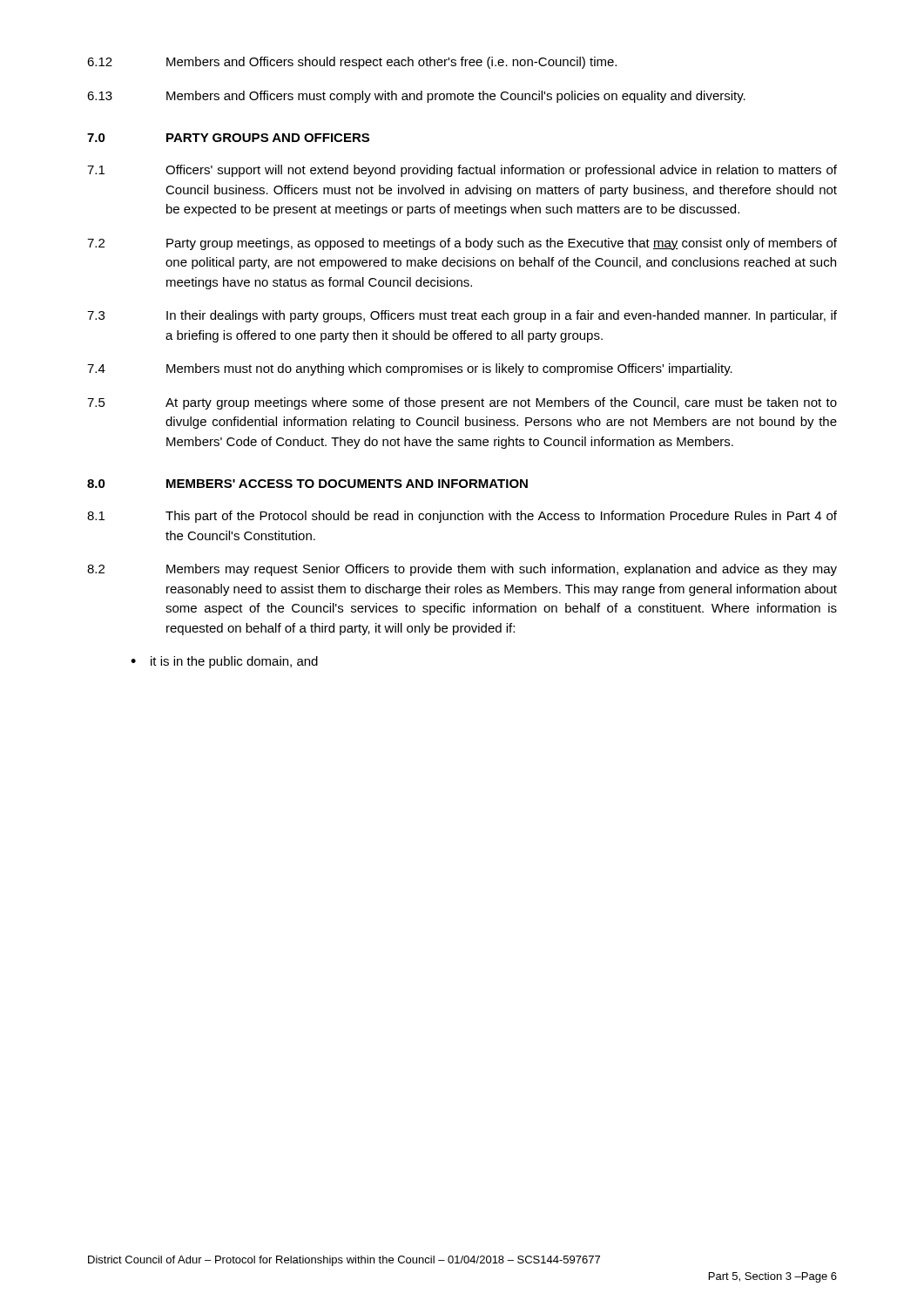Select the block starting "8.2 Members may request Senior Officers"

(462, 599)
